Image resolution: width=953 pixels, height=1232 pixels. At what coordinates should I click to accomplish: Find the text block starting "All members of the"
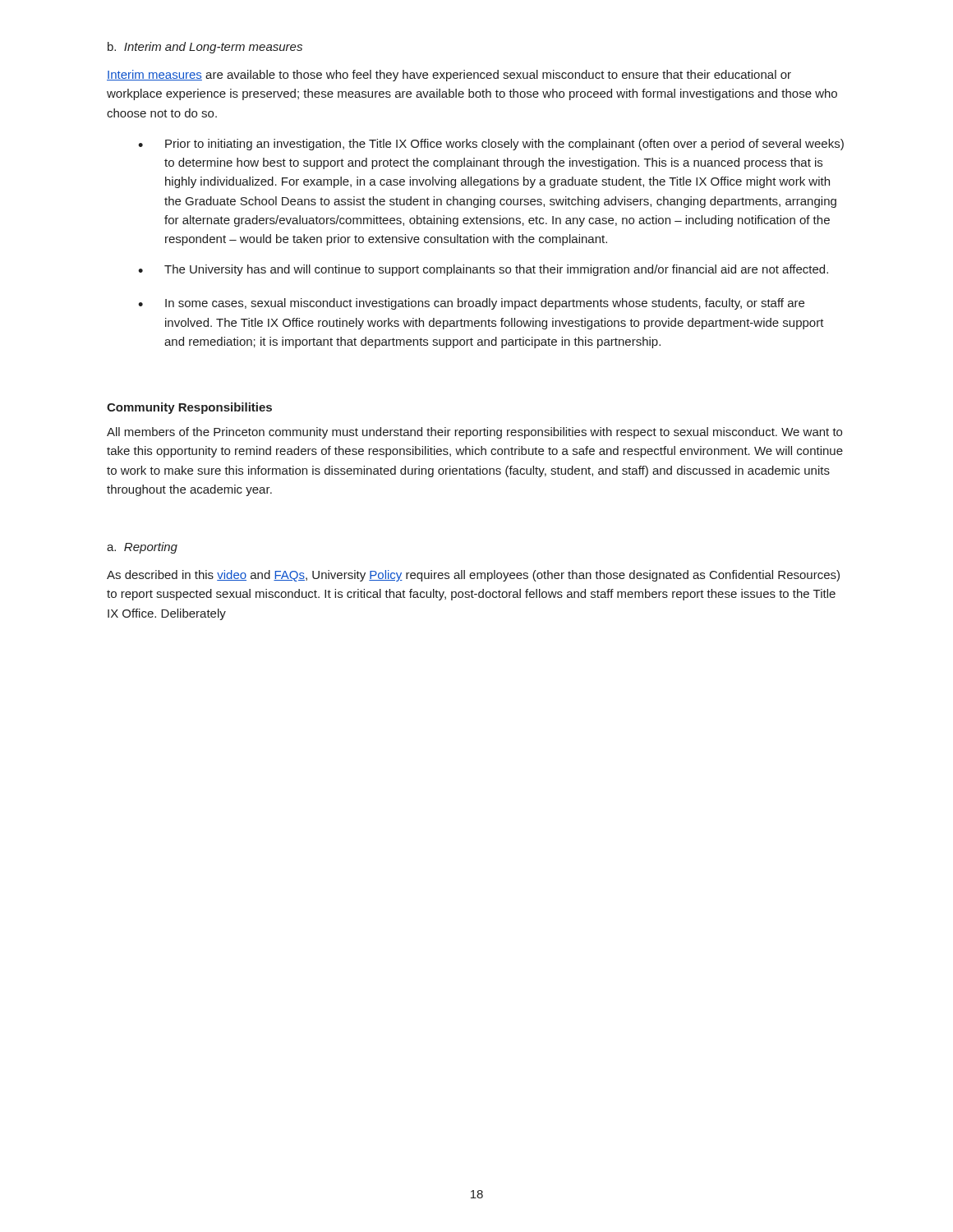coord(475,460)
